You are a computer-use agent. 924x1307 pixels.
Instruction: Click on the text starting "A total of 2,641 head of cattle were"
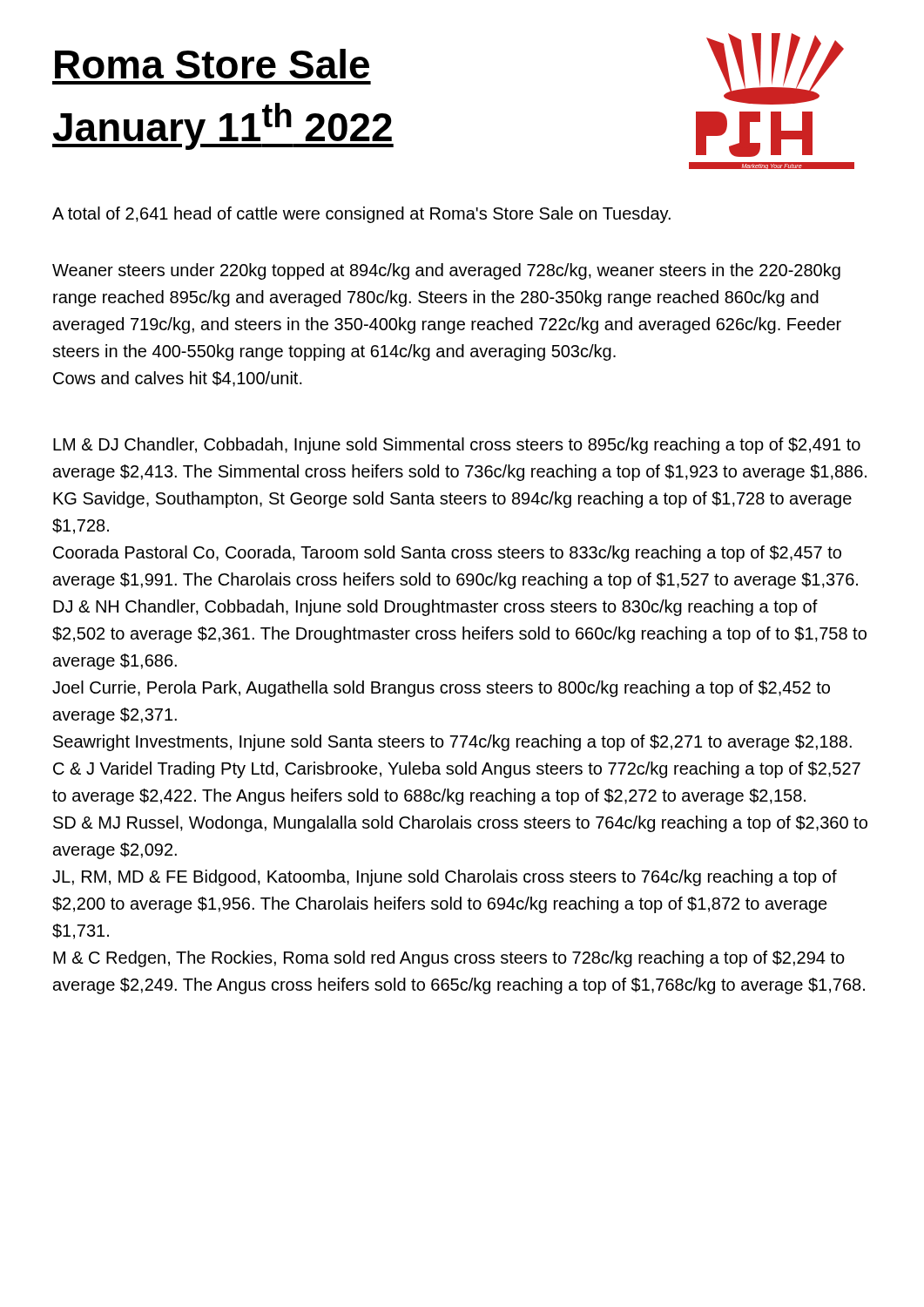362,213
